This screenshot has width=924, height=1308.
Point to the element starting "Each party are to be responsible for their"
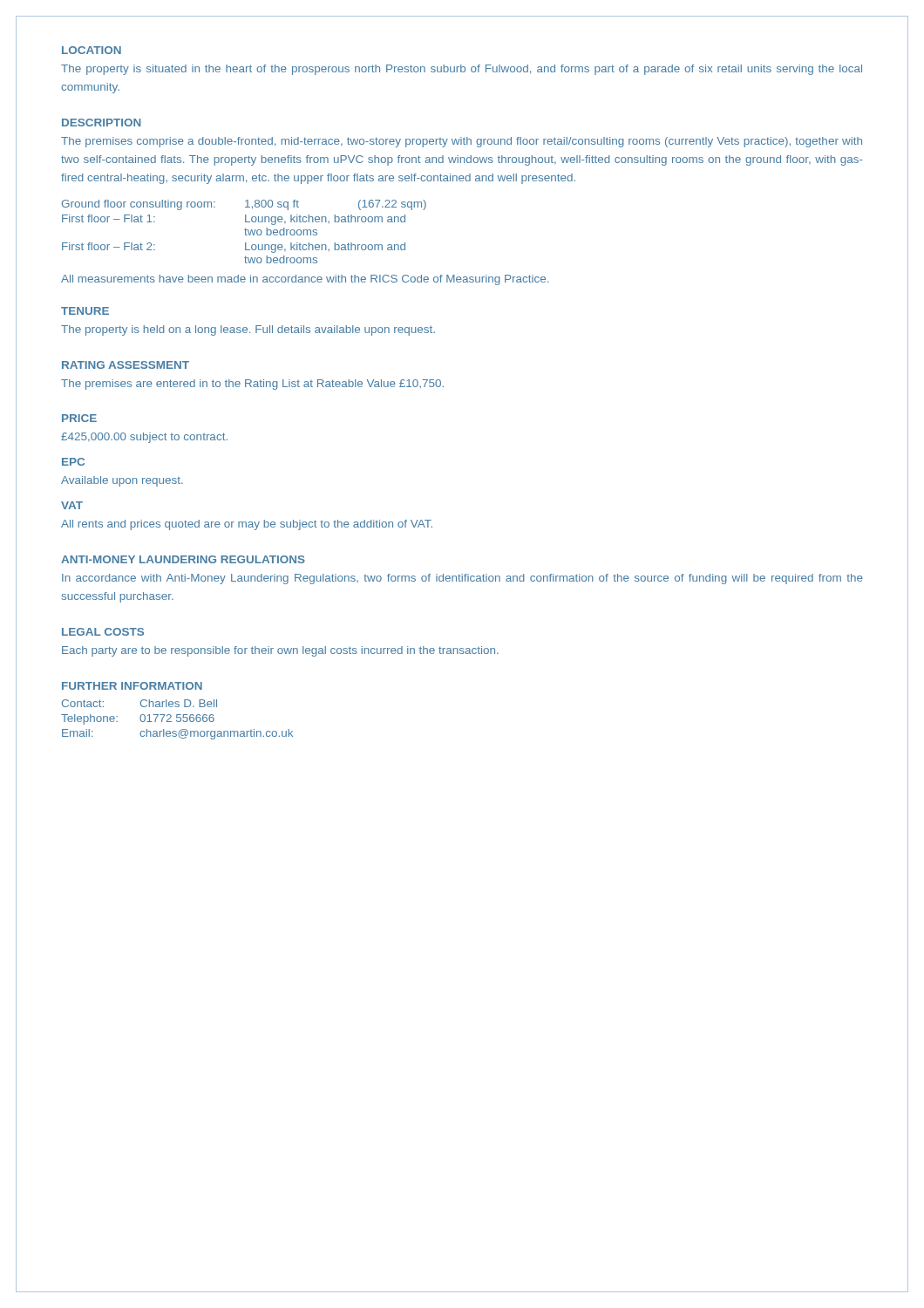click(x=280, y=650)
